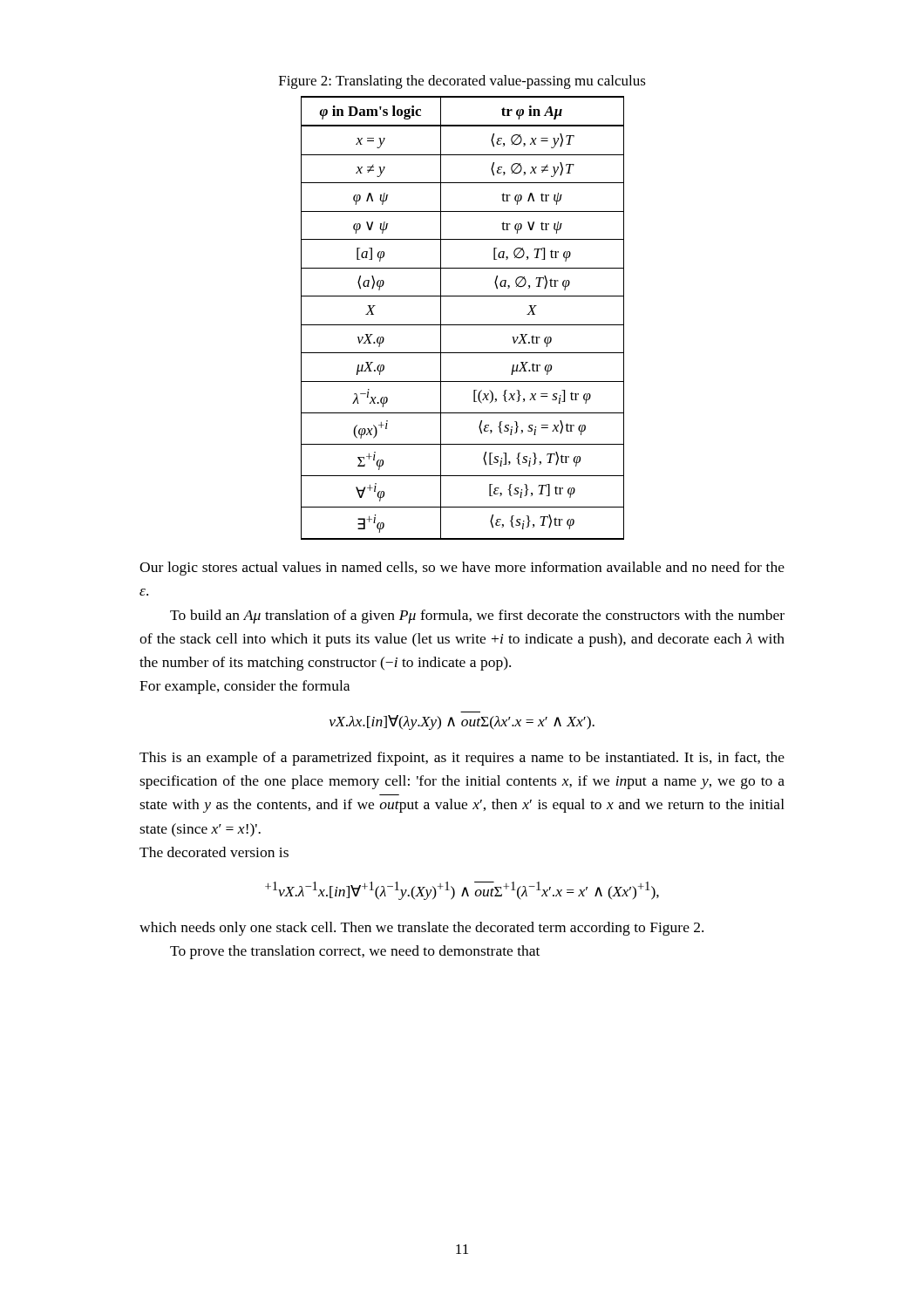Screen dimensions: 1308x924
Task: Locate the block of text that opens with "For example, consider the"
Action: [245, 687]
